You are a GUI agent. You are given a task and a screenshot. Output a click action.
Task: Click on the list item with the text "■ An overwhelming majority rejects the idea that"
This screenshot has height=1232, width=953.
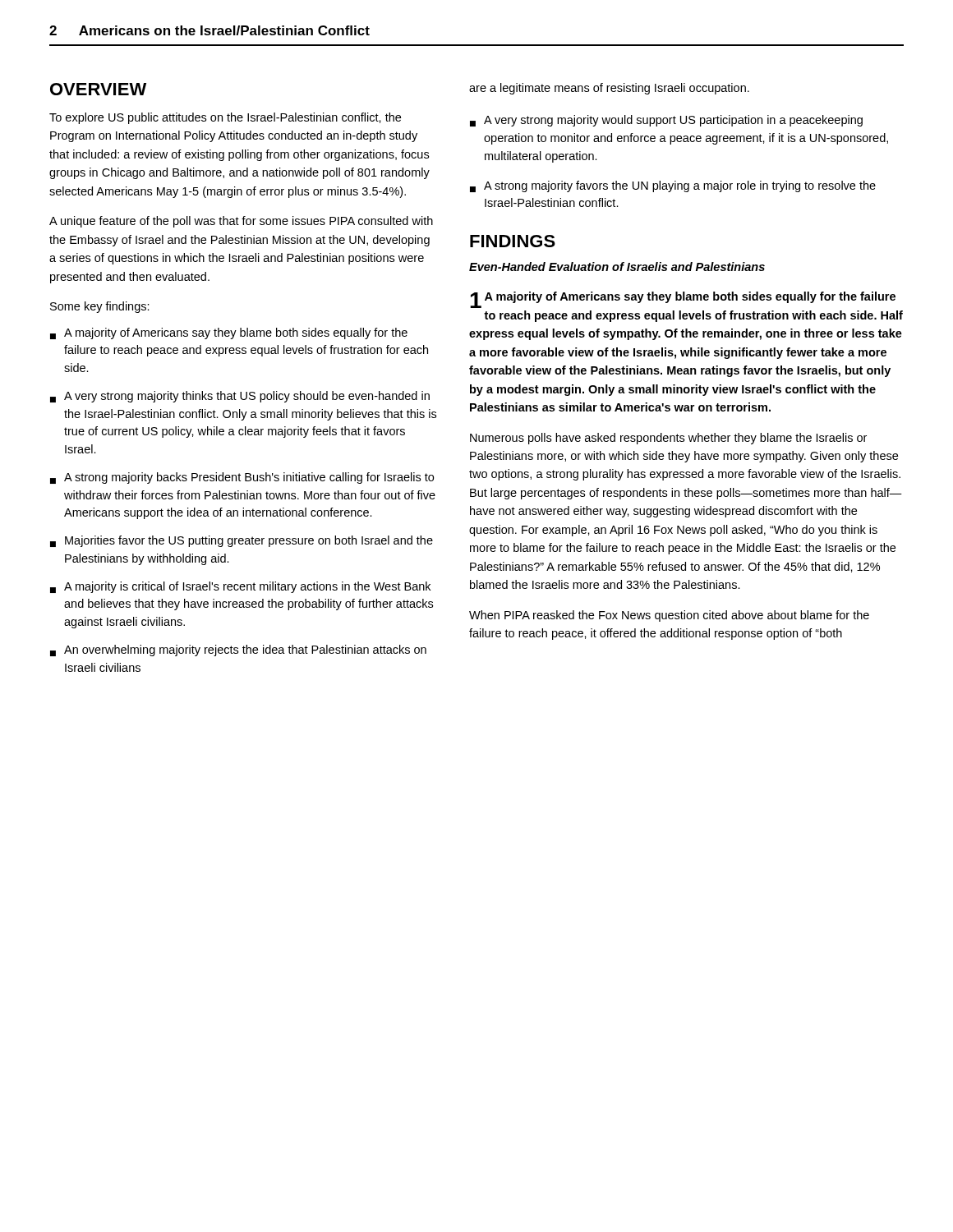[244, 659]
